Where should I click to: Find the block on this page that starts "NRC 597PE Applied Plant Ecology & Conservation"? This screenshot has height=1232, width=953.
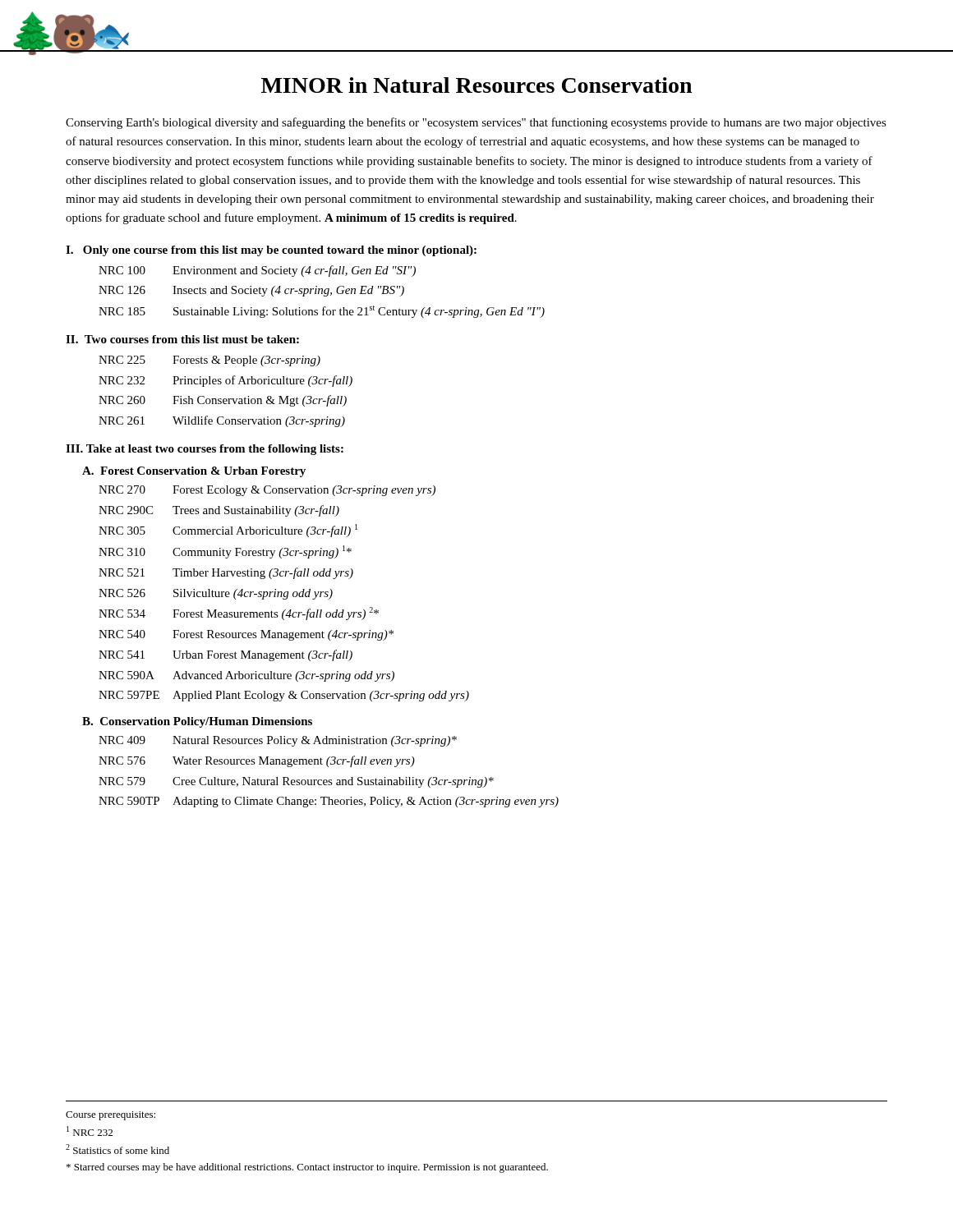(x=284, y=696)
